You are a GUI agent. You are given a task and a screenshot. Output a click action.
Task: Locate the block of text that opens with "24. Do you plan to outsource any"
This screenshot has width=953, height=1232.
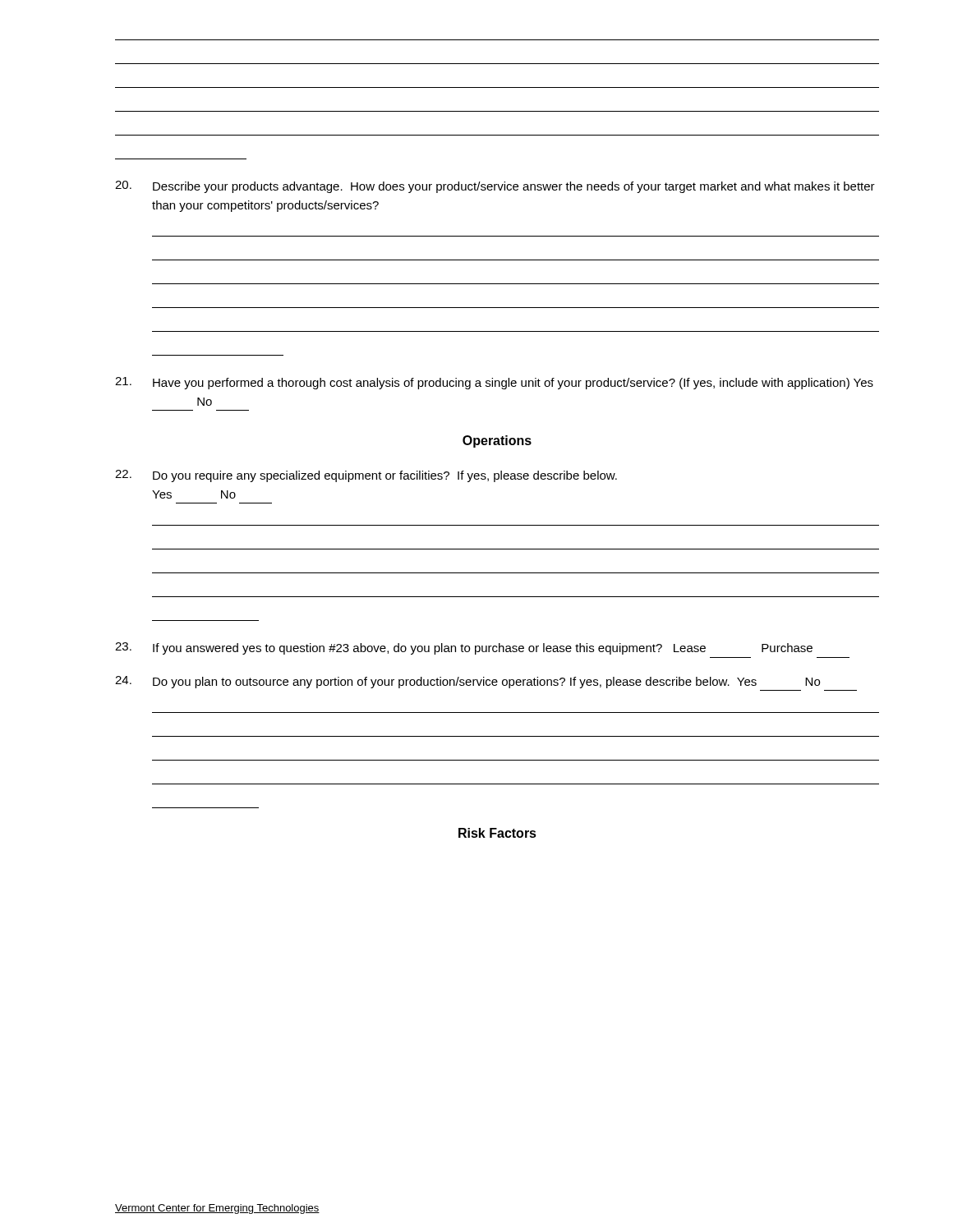tap(497, 682)
